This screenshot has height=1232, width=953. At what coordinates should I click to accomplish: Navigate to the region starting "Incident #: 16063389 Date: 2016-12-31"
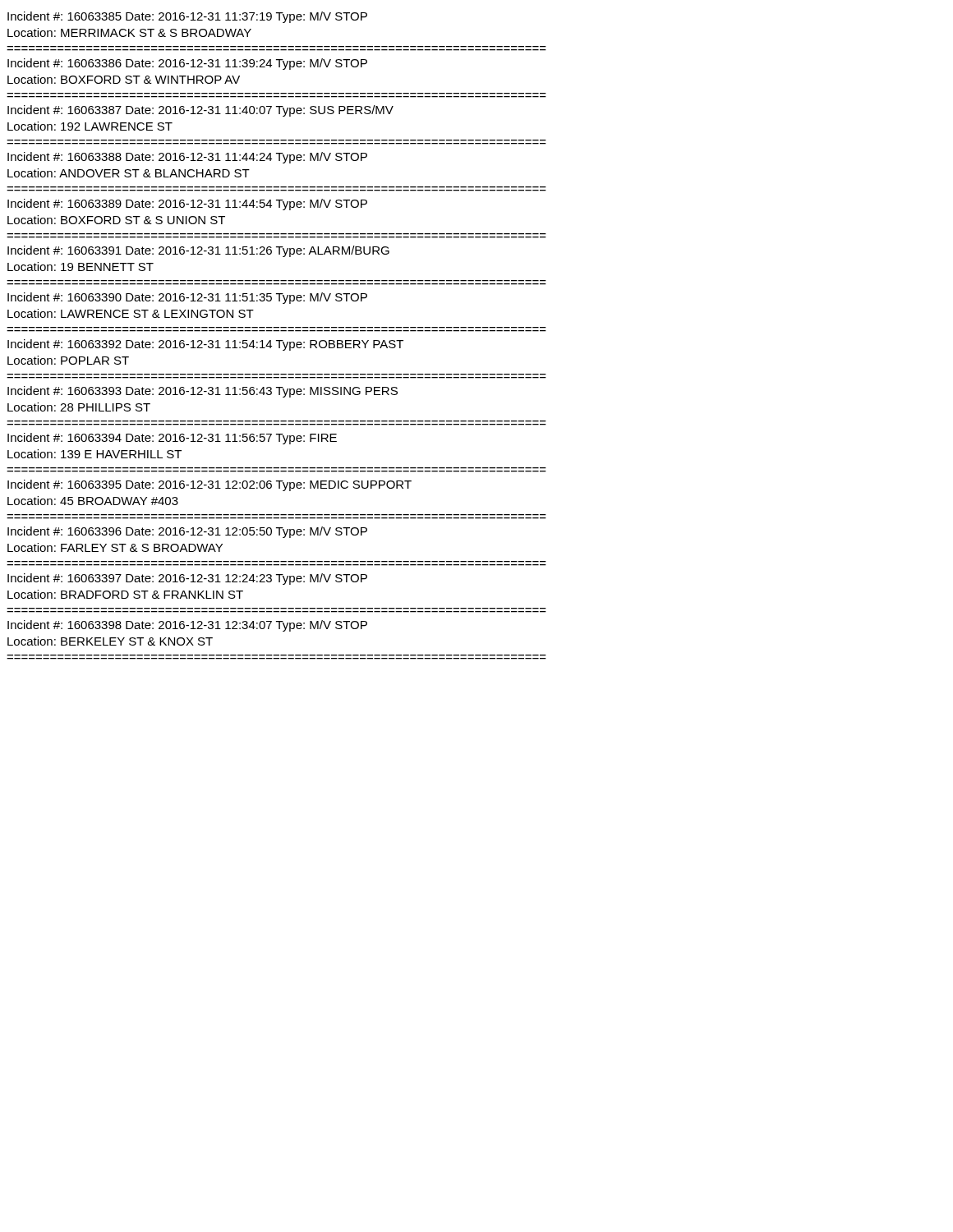[187, 205]
